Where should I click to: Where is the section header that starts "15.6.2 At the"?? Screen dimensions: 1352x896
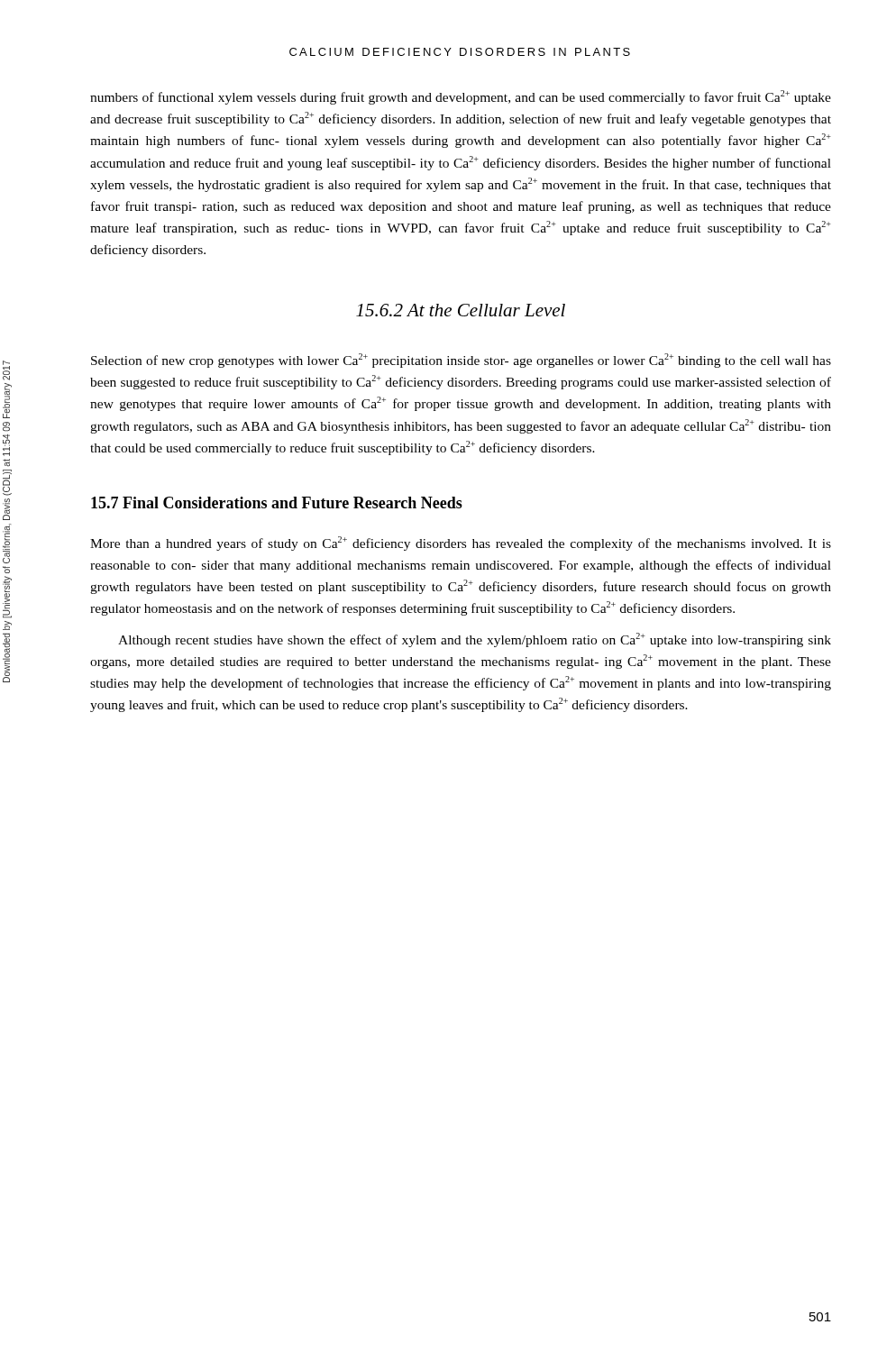click(x=461, y=310)
